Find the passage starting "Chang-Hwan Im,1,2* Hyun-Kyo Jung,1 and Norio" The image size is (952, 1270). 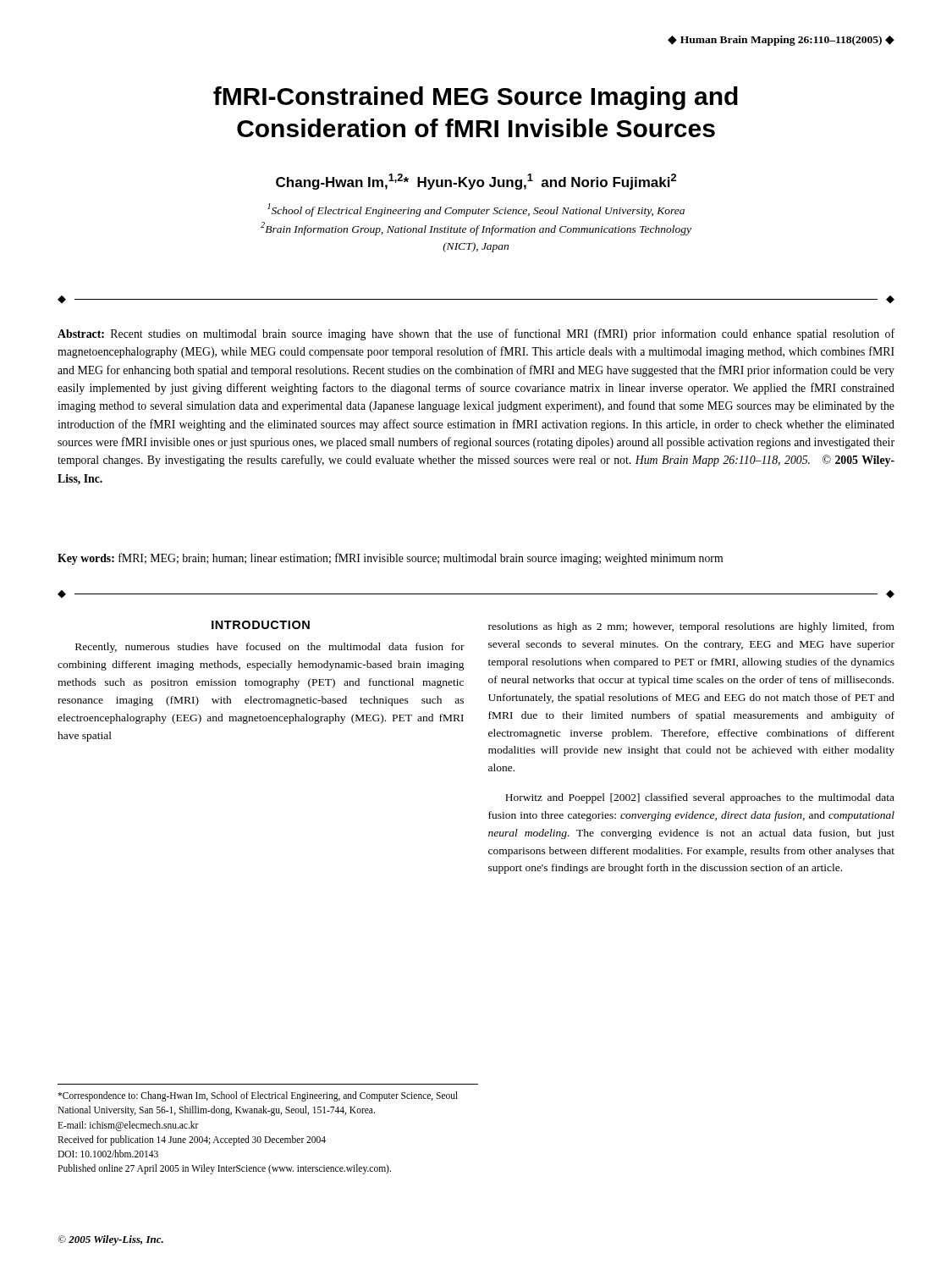476,181
